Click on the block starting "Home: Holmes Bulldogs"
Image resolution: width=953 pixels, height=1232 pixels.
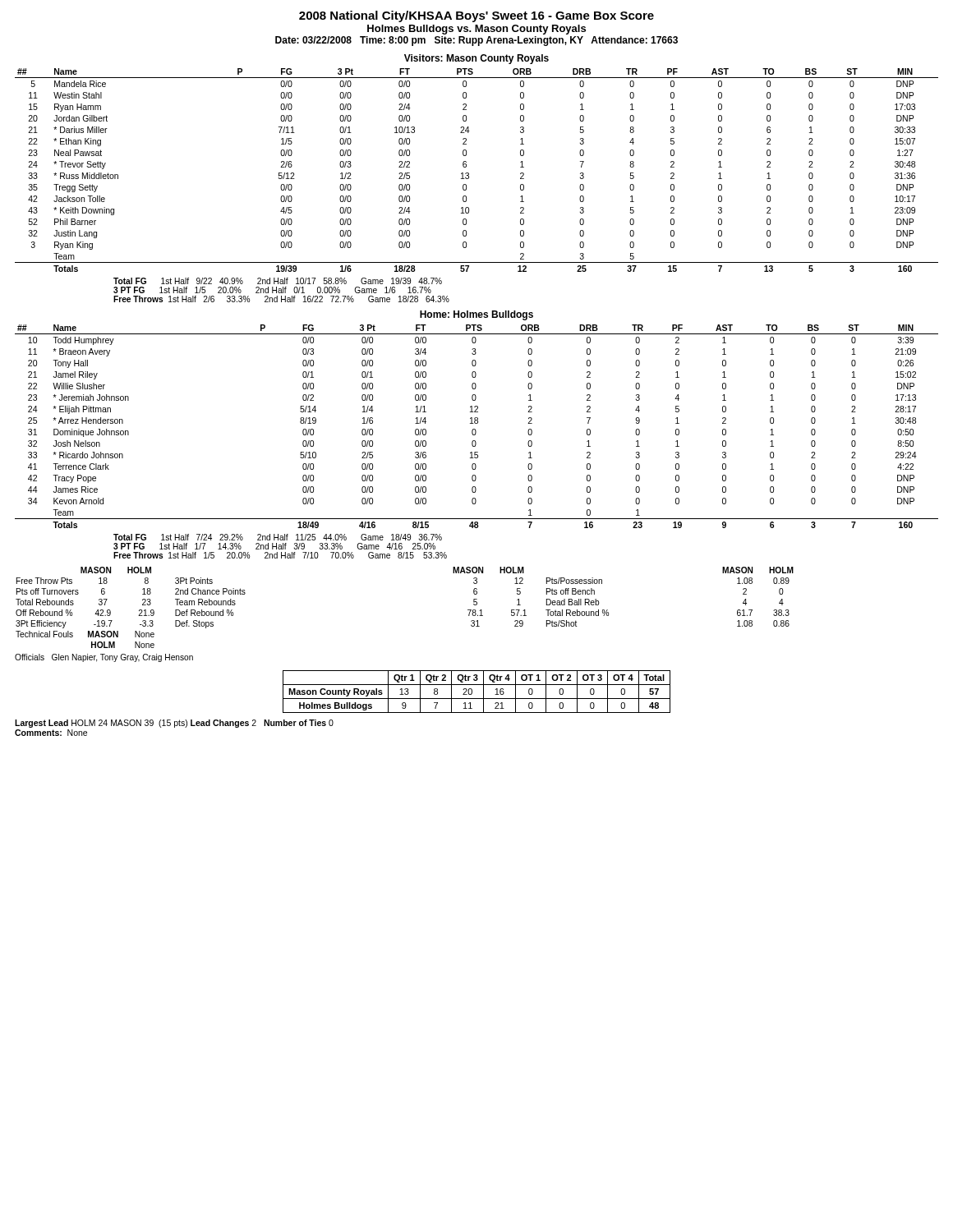(x=476, y=315)
